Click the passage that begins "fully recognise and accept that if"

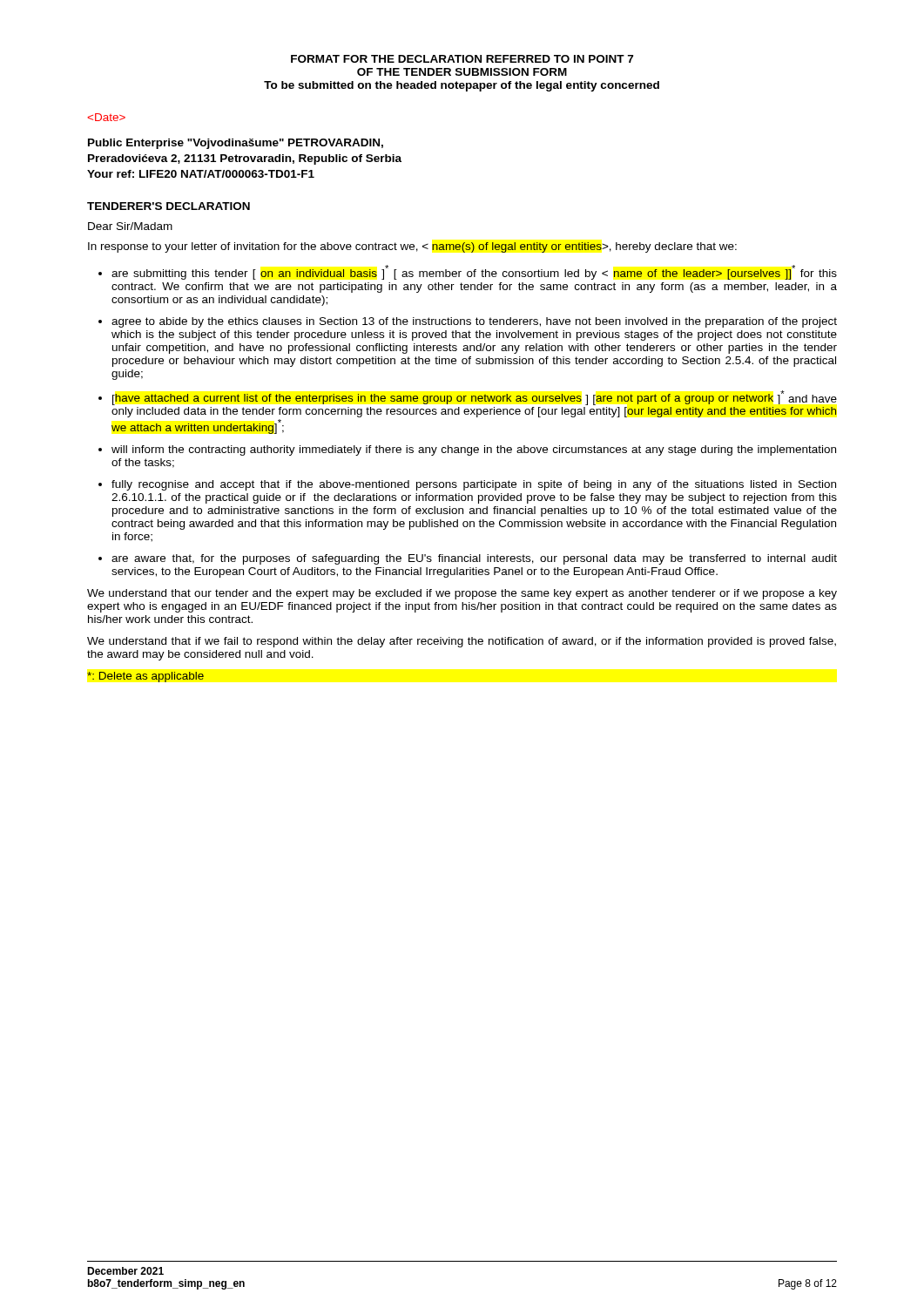(474, 510)
